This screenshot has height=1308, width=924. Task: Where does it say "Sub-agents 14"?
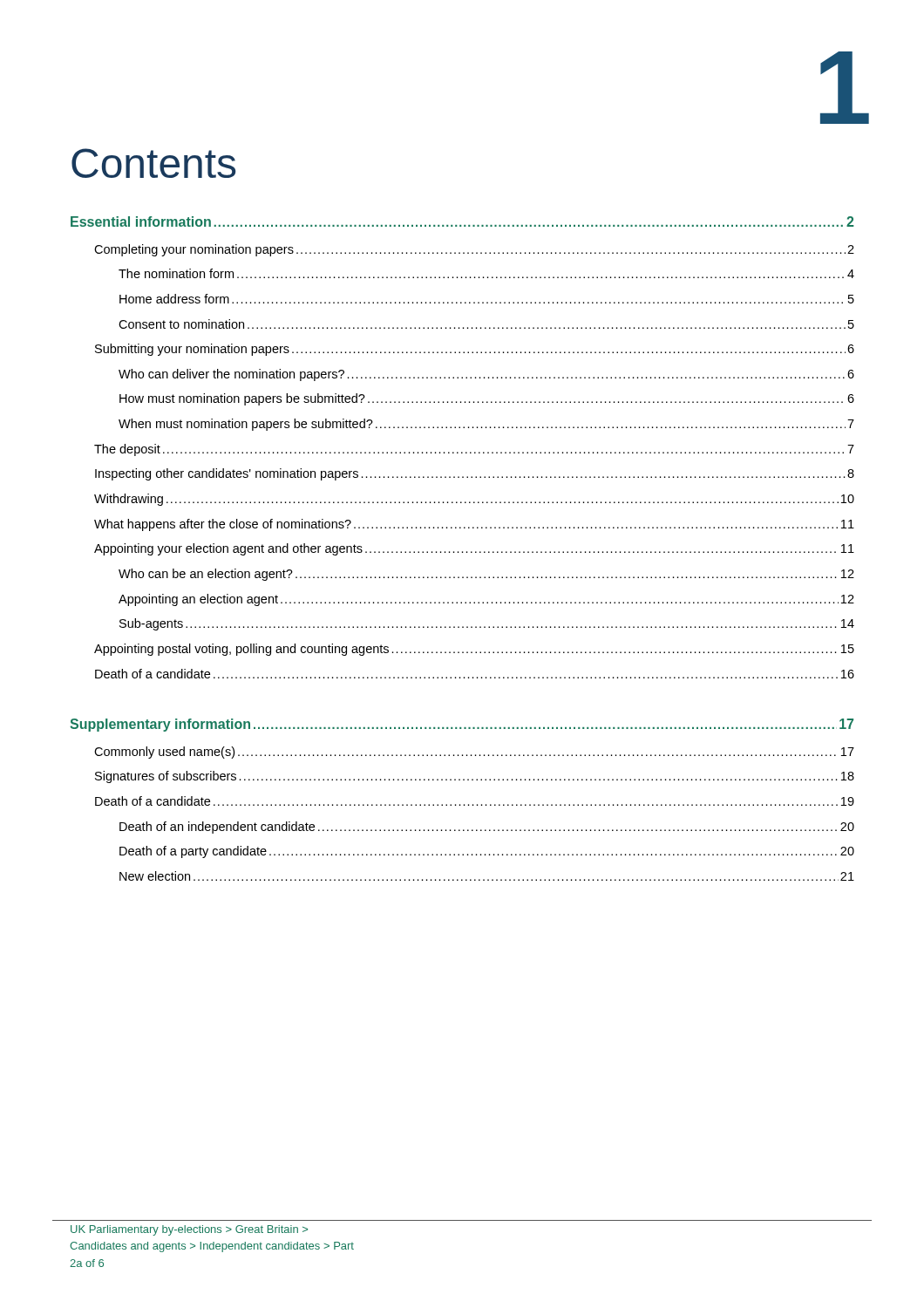(x=486, y=624)
